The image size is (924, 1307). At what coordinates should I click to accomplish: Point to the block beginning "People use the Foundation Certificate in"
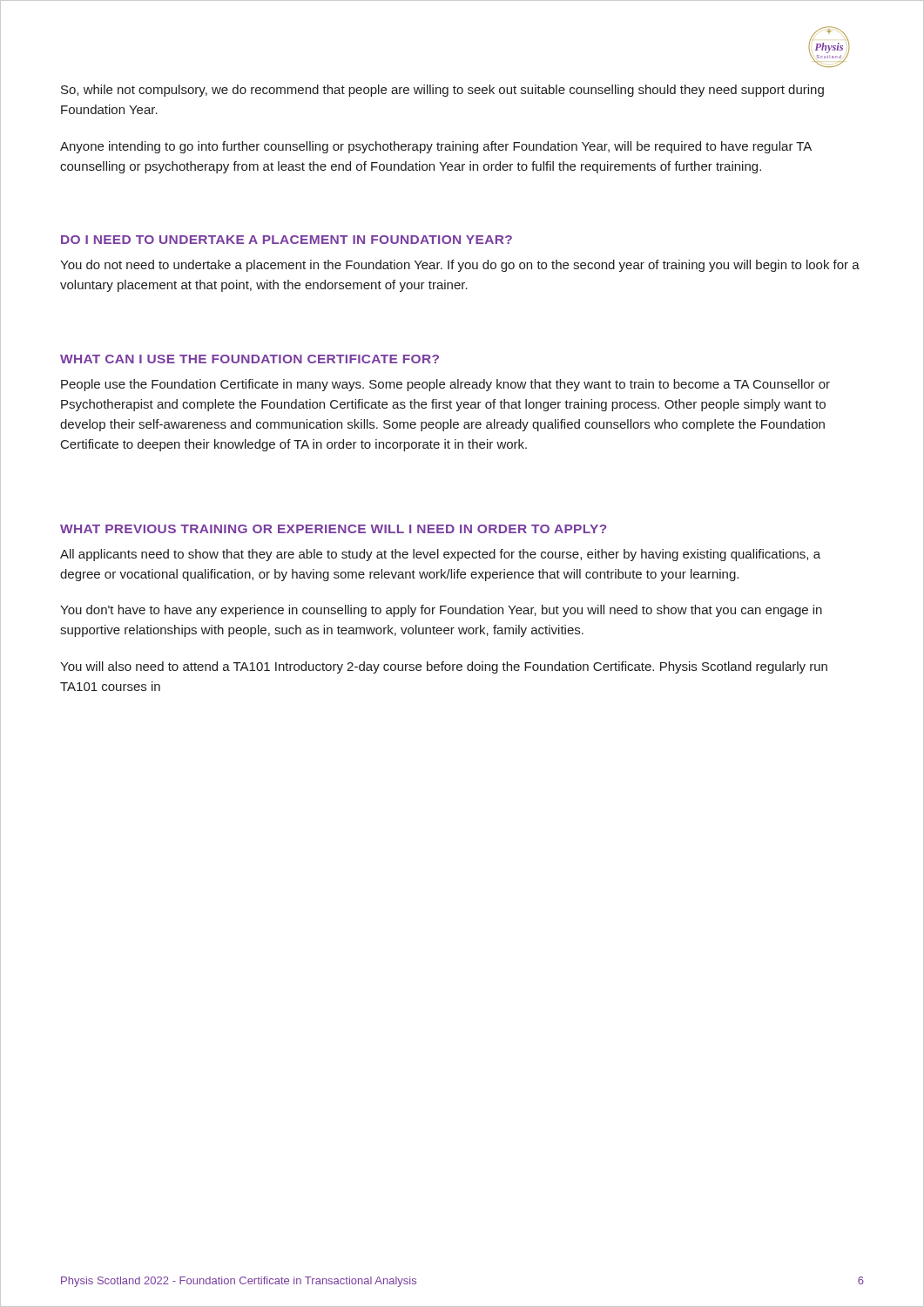[445, 414]
